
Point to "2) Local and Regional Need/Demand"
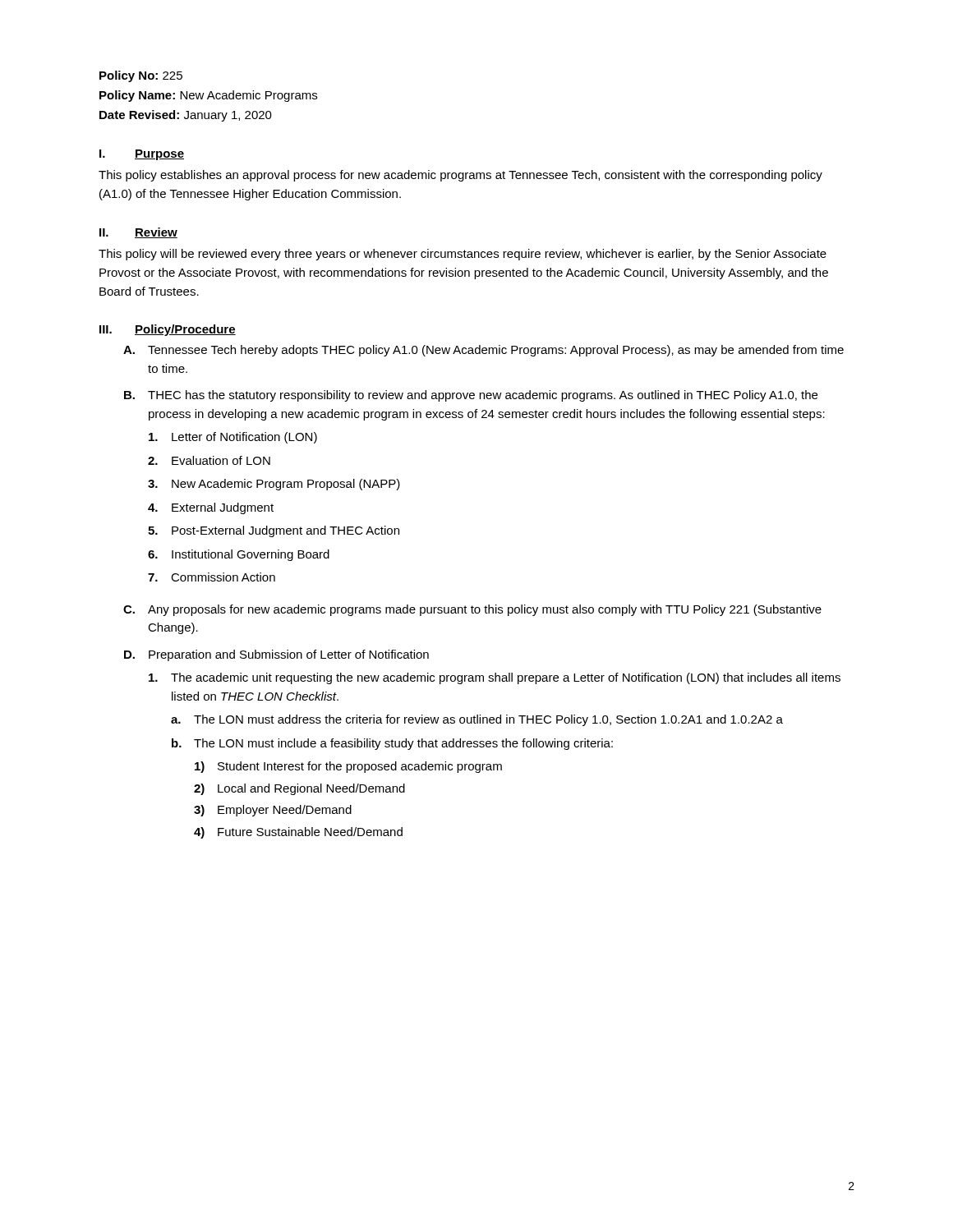tap(299, 789)
